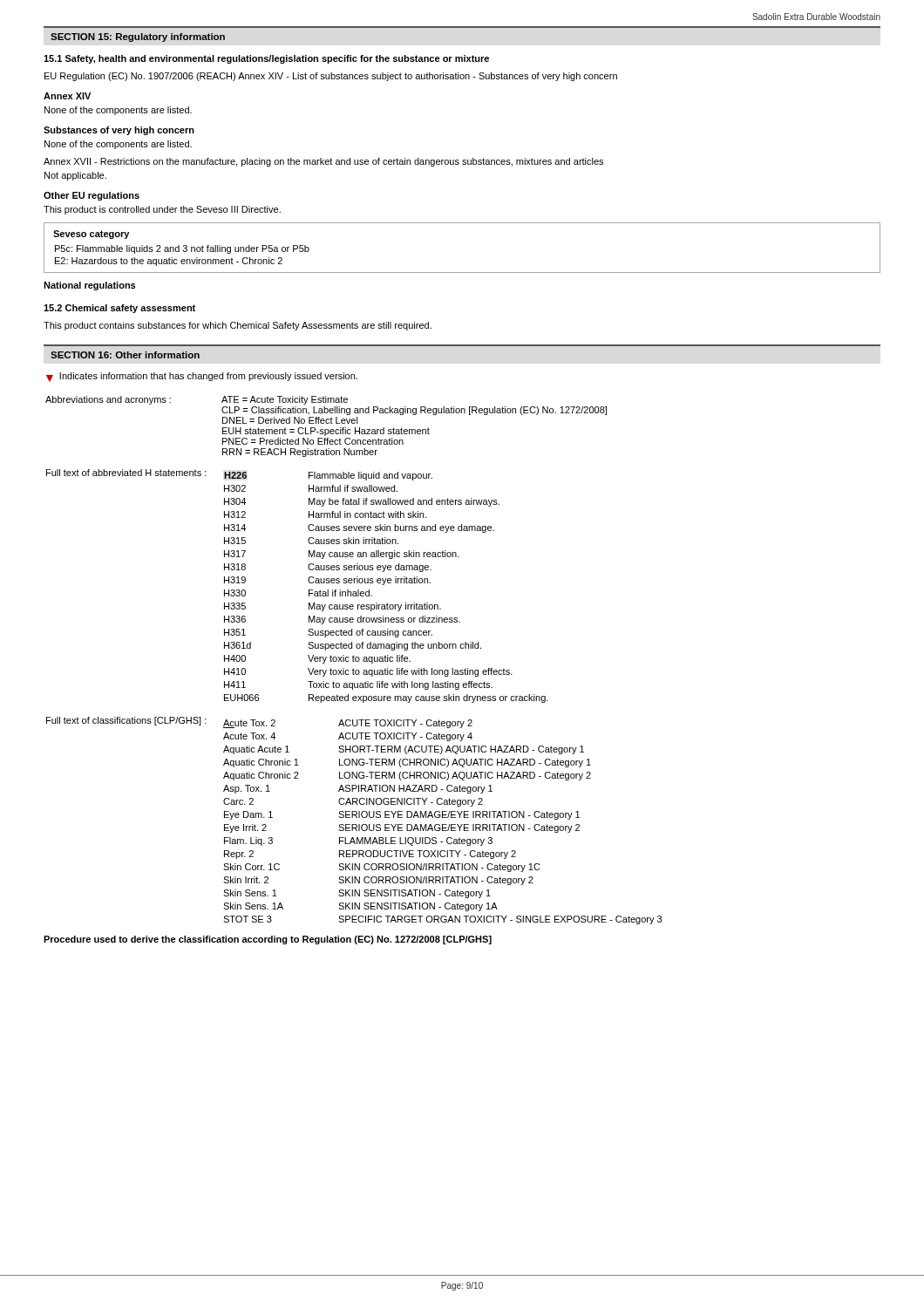This screenshot has width=924, height=1308.
Task: Click where it says "National regulations"
Action: pyautogui.click(x=90, y=285)
